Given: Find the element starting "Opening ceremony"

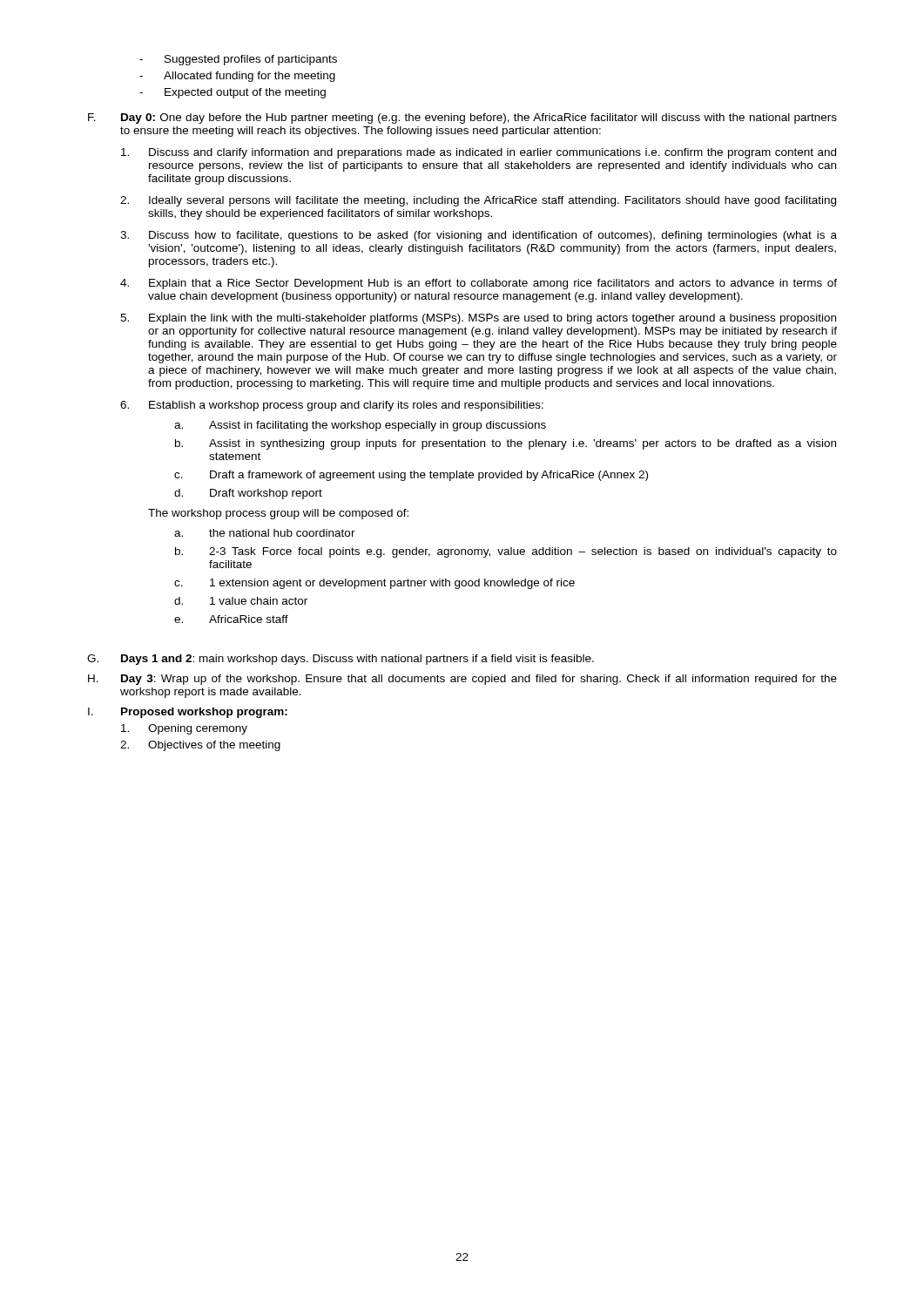Looking at the screenshot, I should click(x=184, y=728).
